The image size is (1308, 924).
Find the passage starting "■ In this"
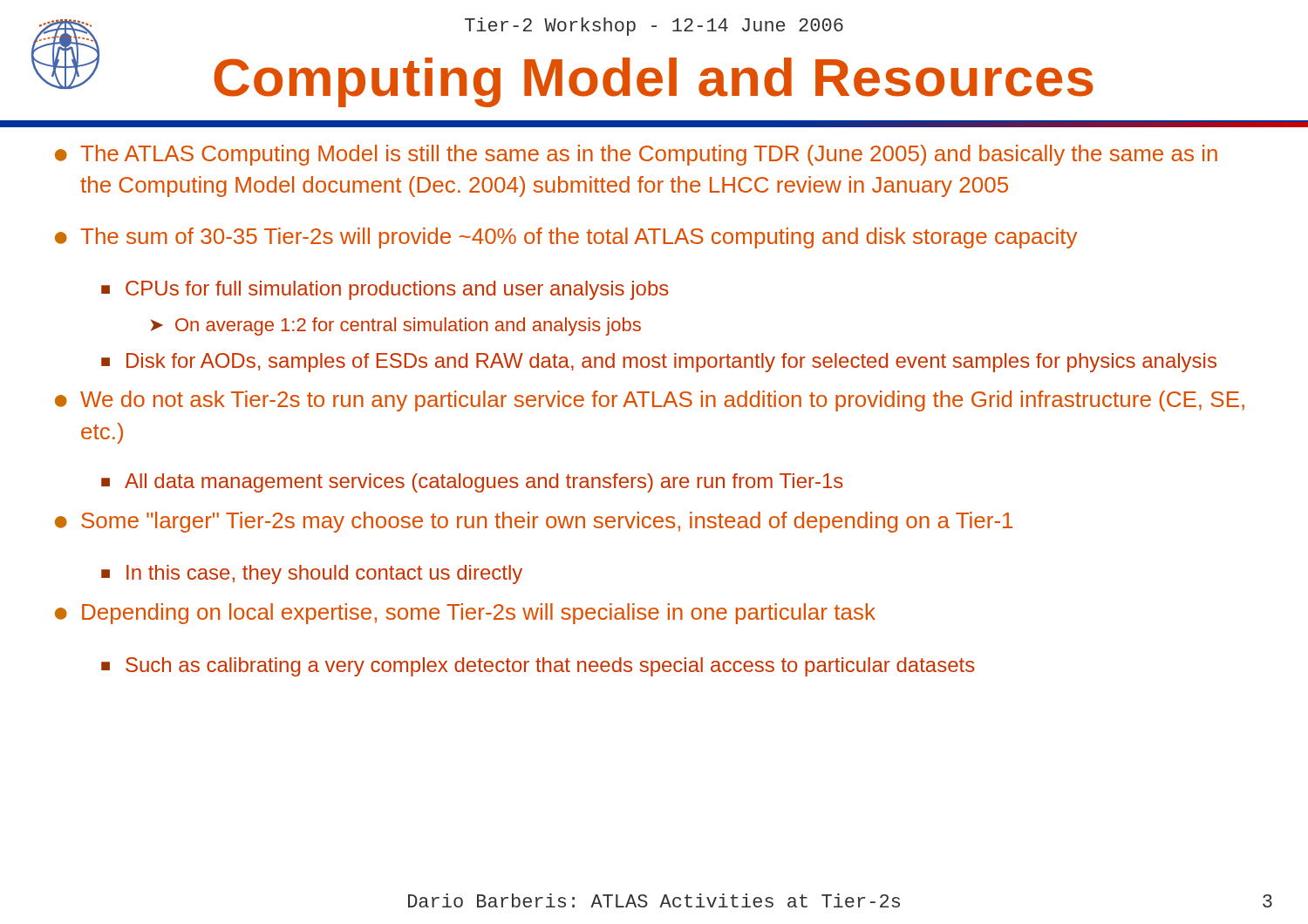click(311, 573)
